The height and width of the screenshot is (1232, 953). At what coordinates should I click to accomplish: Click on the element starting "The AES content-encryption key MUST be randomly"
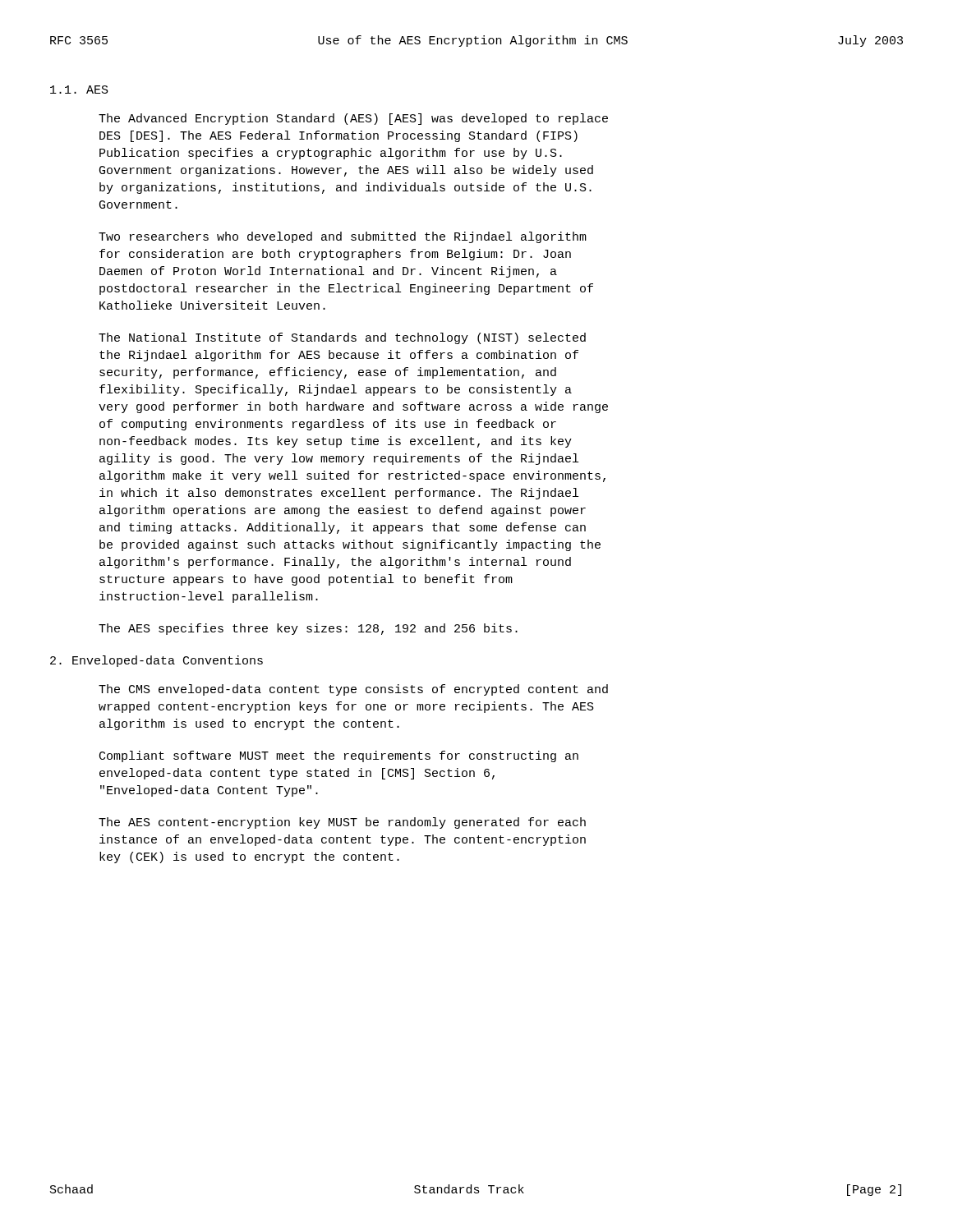point(343,841)
